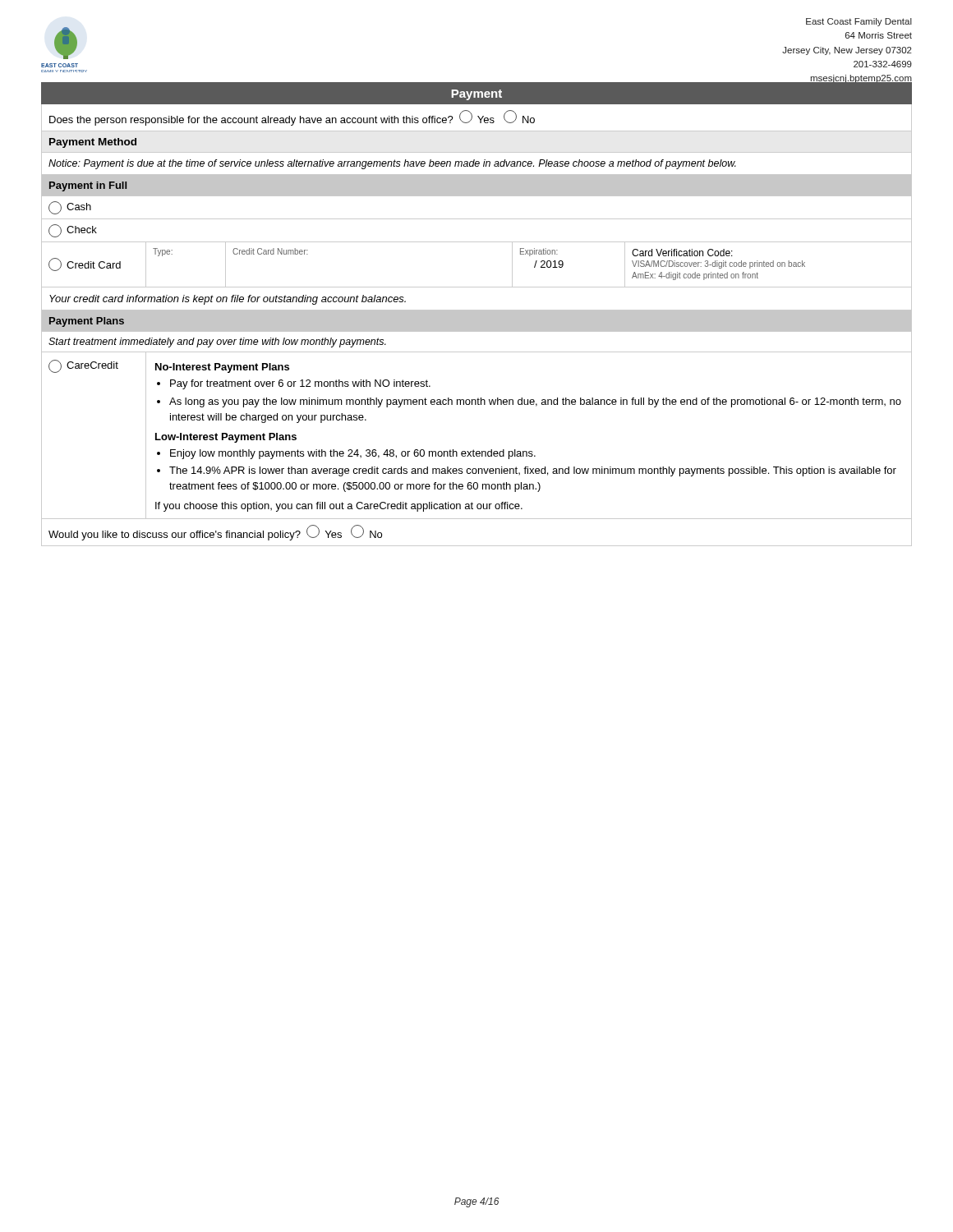953x1232 pixels.
Task: Navigate to the element starting "Does the person responsible for"
Action: pos(292,118)
